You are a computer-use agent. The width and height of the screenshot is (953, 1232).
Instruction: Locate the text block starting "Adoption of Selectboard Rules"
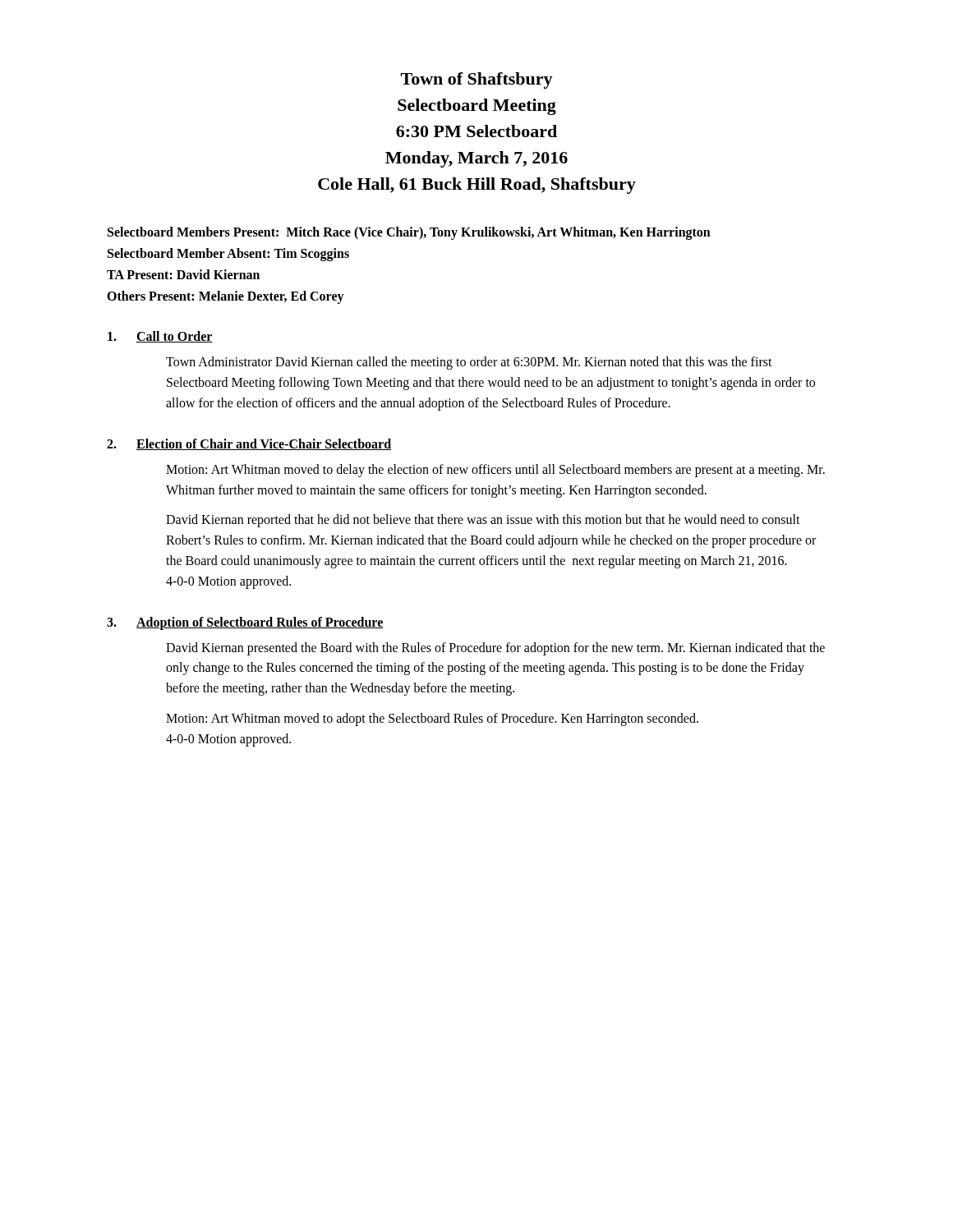point(260,622)
